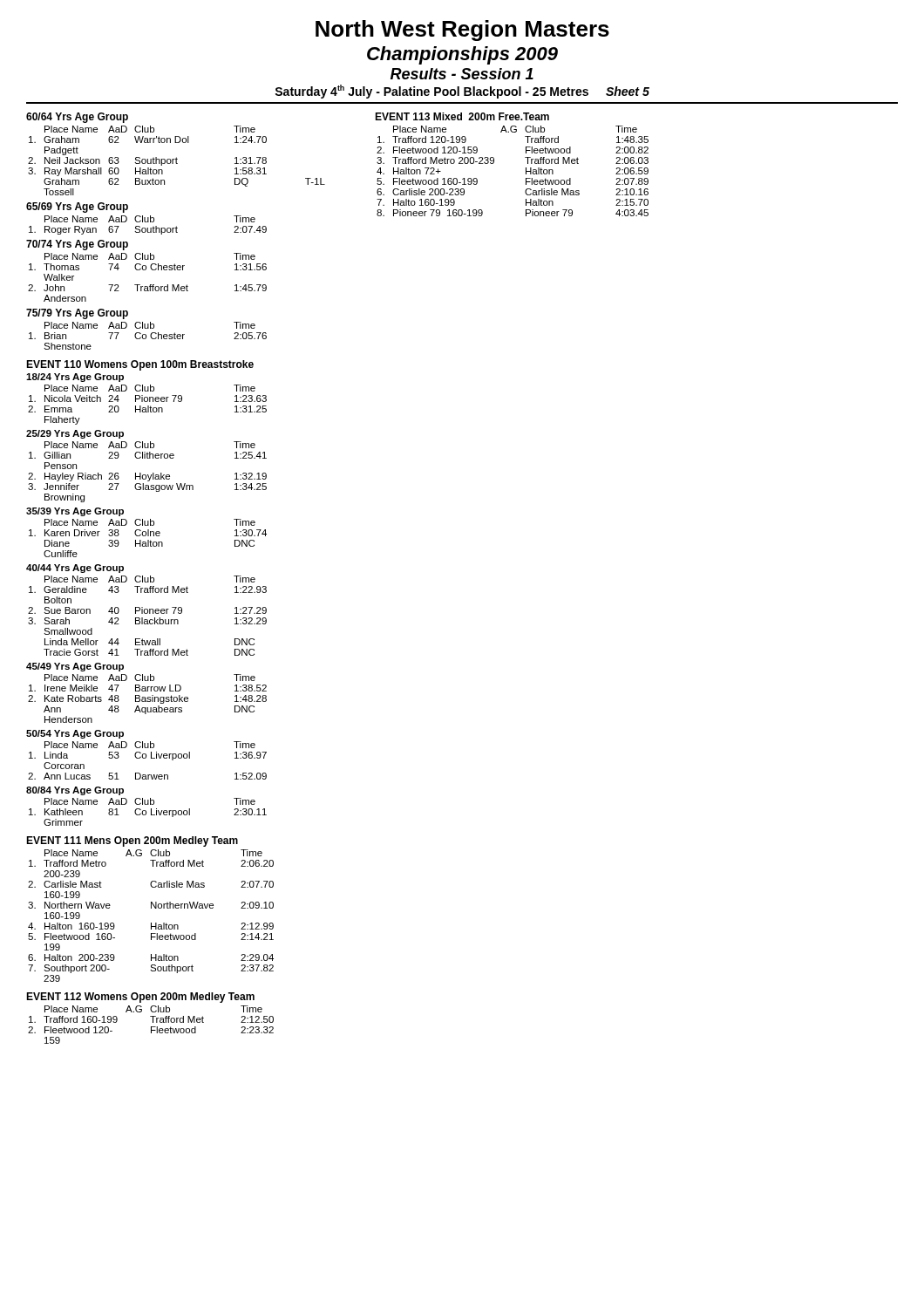This screenshot has height=1308, width=924.
Task: Locate the text "18/24 Yrs Age Group"
Action: click(x=75, y=376)
